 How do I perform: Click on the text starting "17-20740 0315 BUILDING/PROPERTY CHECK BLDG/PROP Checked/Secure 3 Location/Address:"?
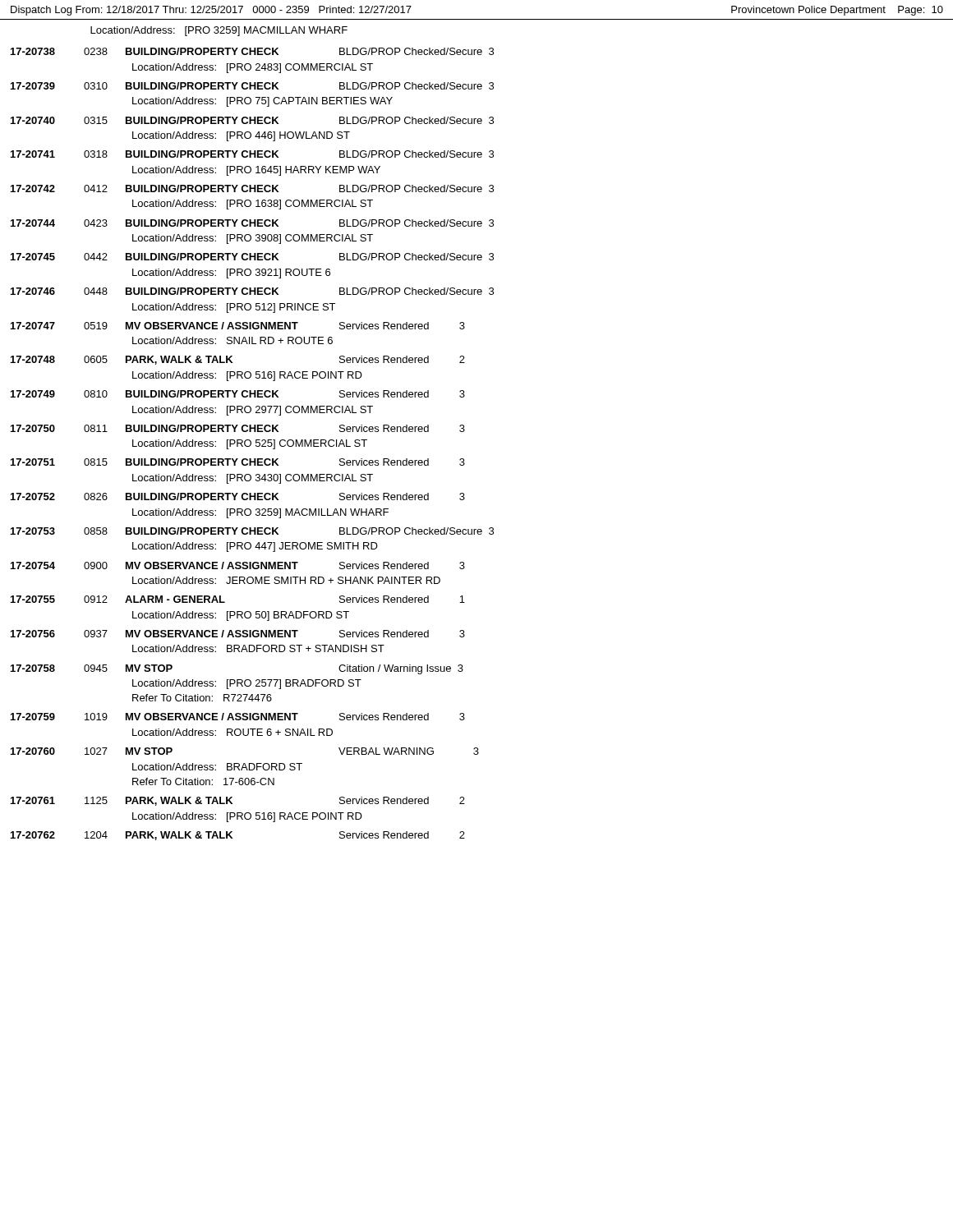[476, 128]
